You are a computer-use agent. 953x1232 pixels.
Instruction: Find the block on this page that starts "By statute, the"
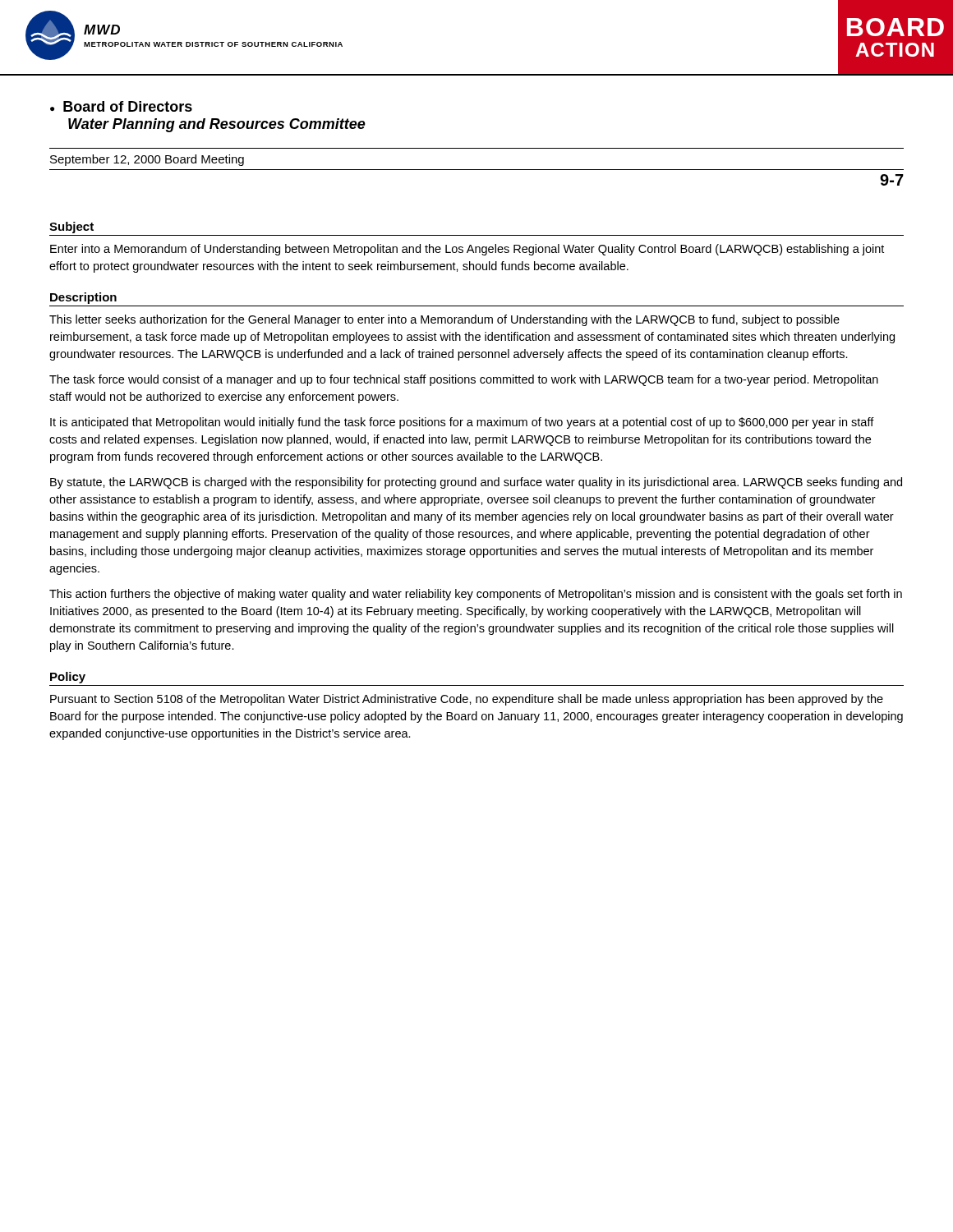click(476, 525)
